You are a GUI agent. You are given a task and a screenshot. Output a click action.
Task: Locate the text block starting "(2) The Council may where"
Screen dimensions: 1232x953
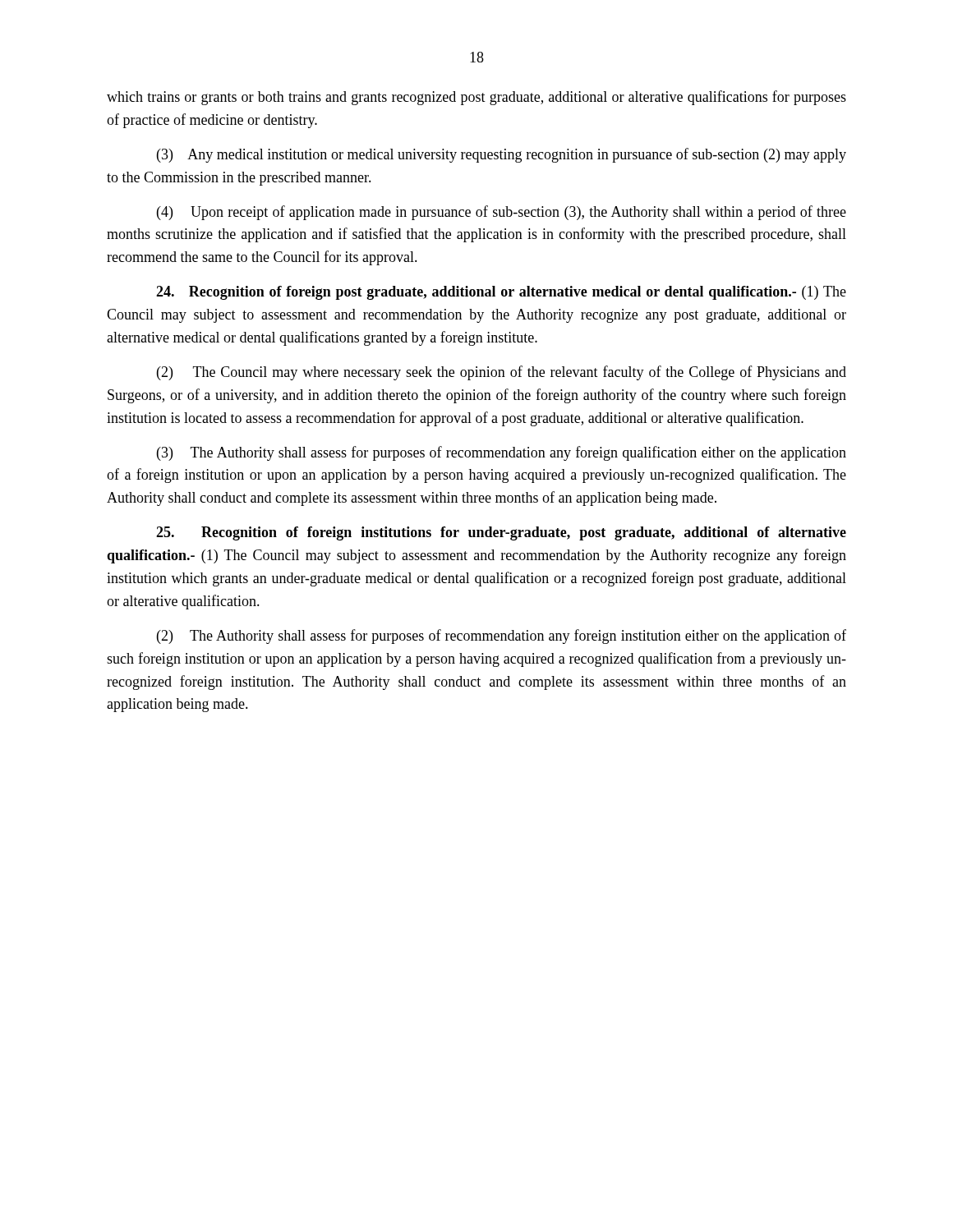pos(476,395)
